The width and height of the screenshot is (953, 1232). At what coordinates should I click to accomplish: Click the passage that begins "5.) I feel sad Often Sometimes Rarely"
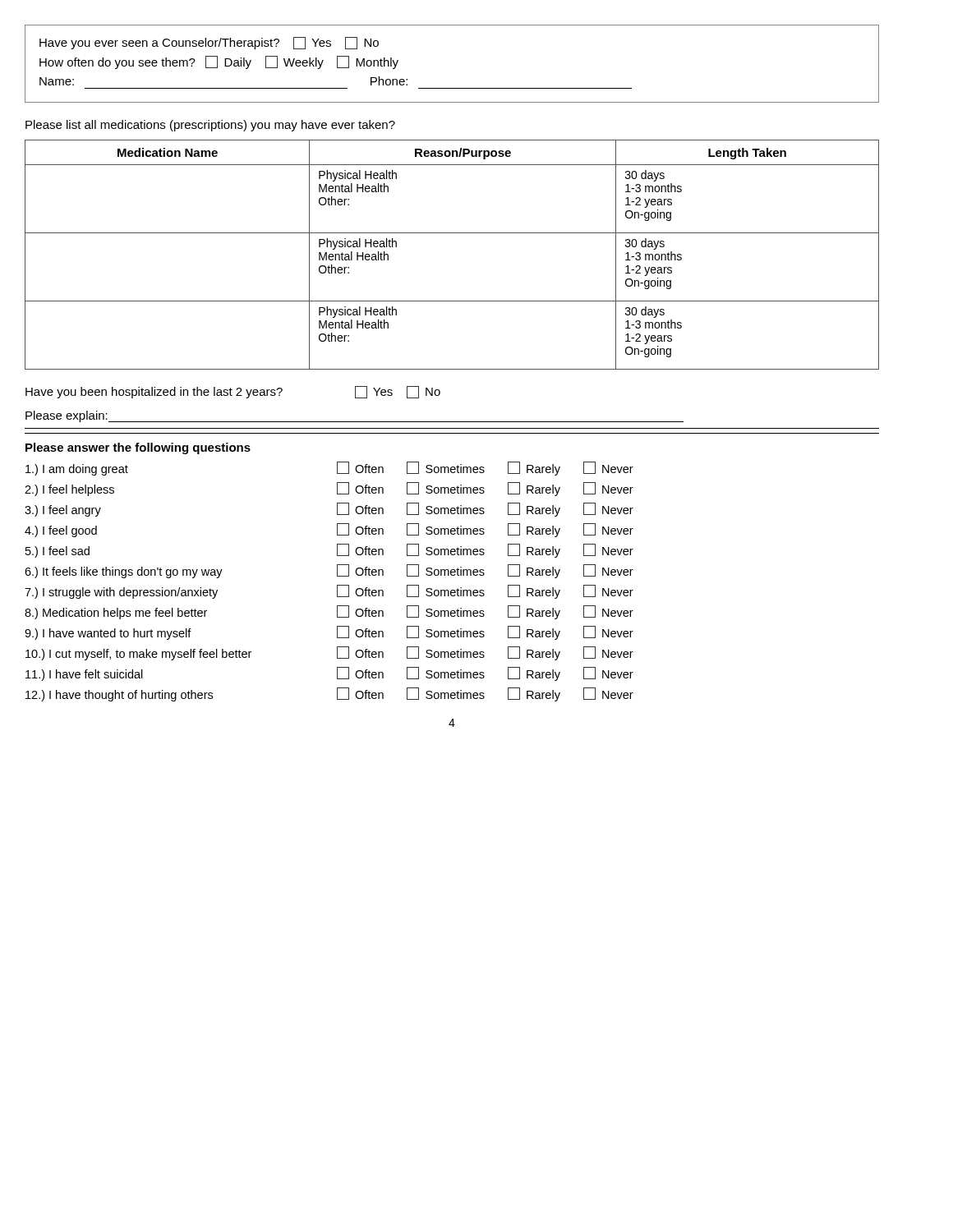329,551
